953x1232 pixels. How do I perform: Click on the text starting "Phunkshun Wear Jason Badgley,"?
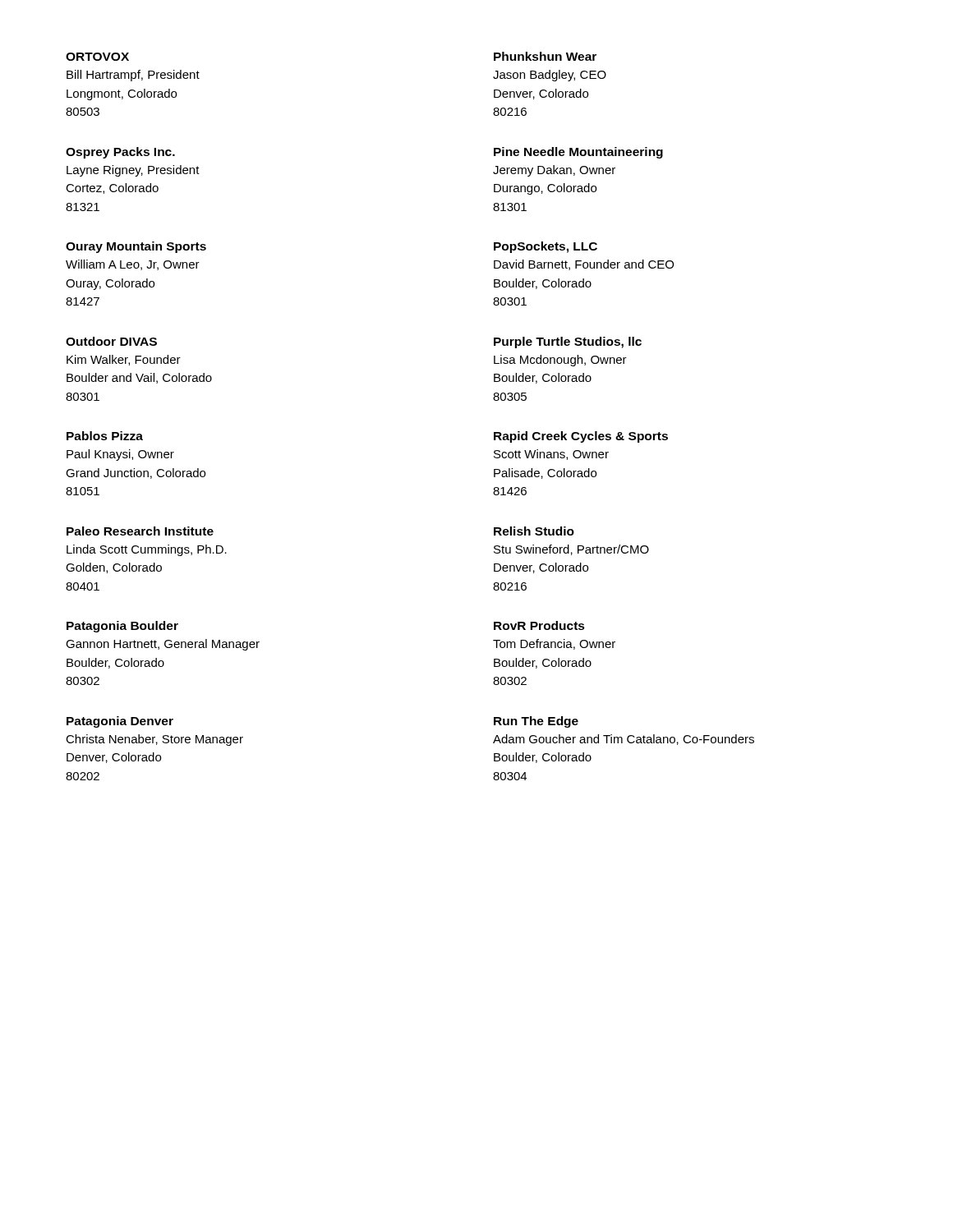(545, 56)
